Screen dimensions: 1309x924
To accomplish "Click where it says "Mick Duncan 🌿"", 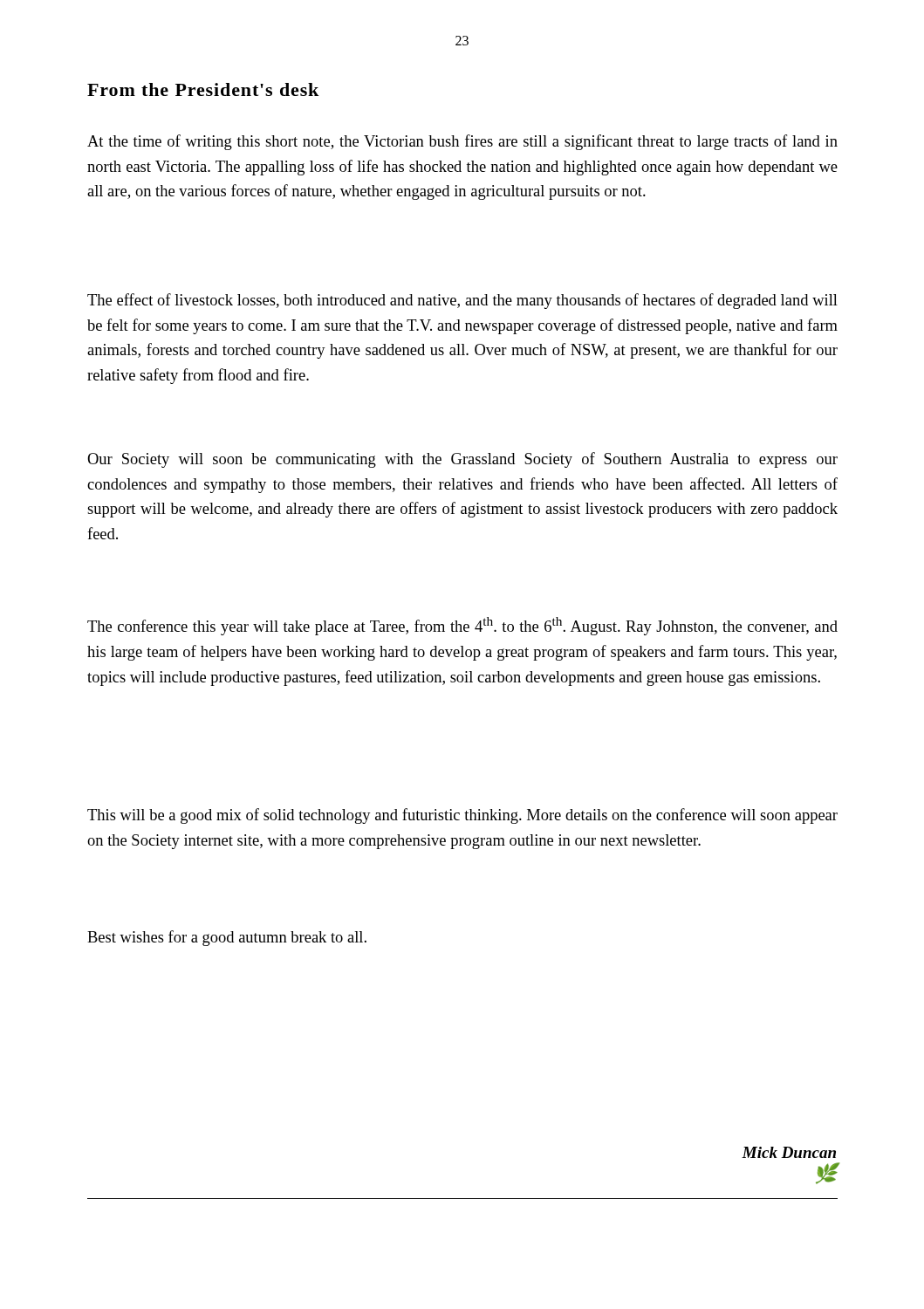I will [x=790, y=1164].
